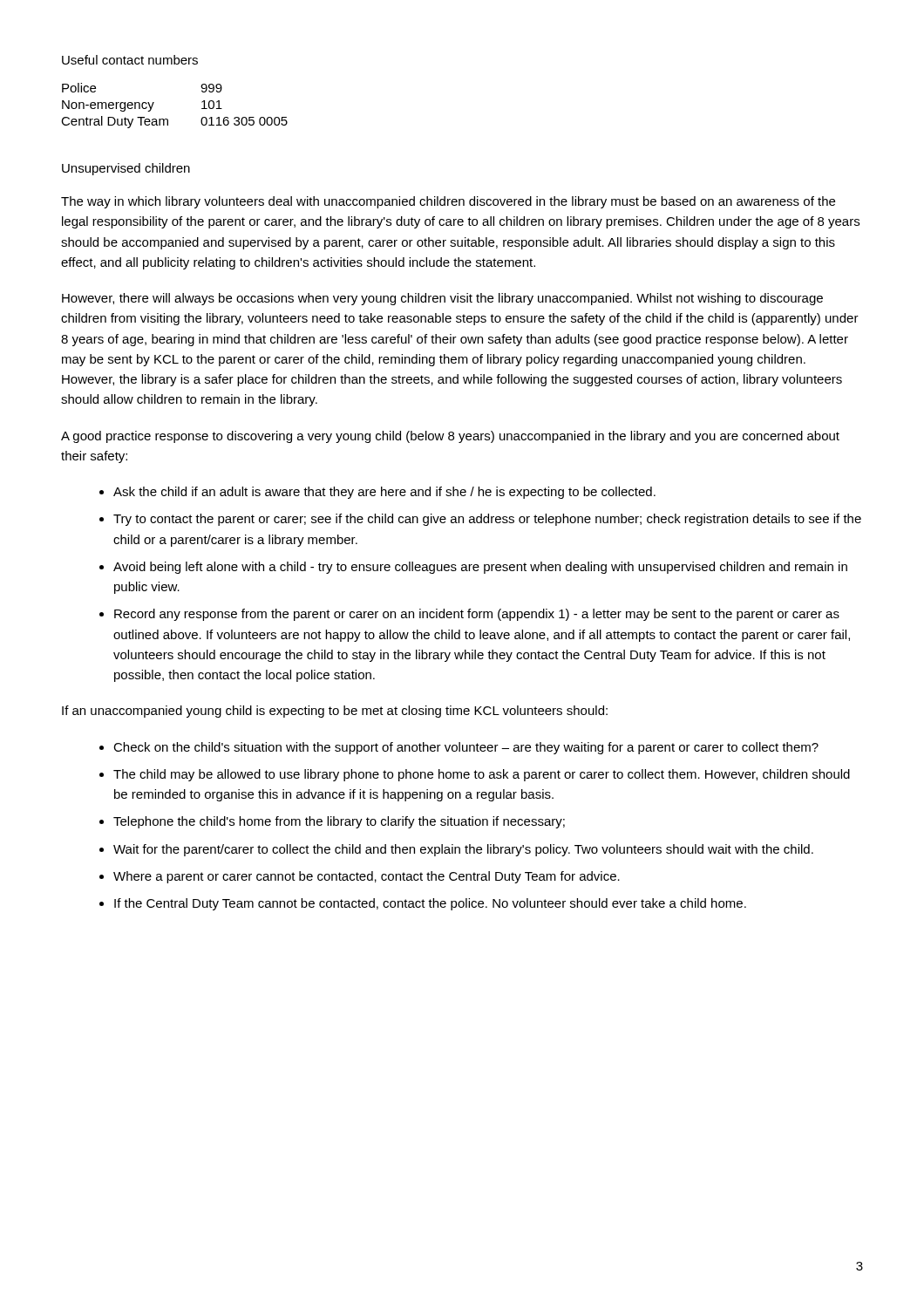This screenshot has width=924, height=1308.
Task: Point to the block beginning "Where a parent or carer cannot"
Action: pos(367,876)
